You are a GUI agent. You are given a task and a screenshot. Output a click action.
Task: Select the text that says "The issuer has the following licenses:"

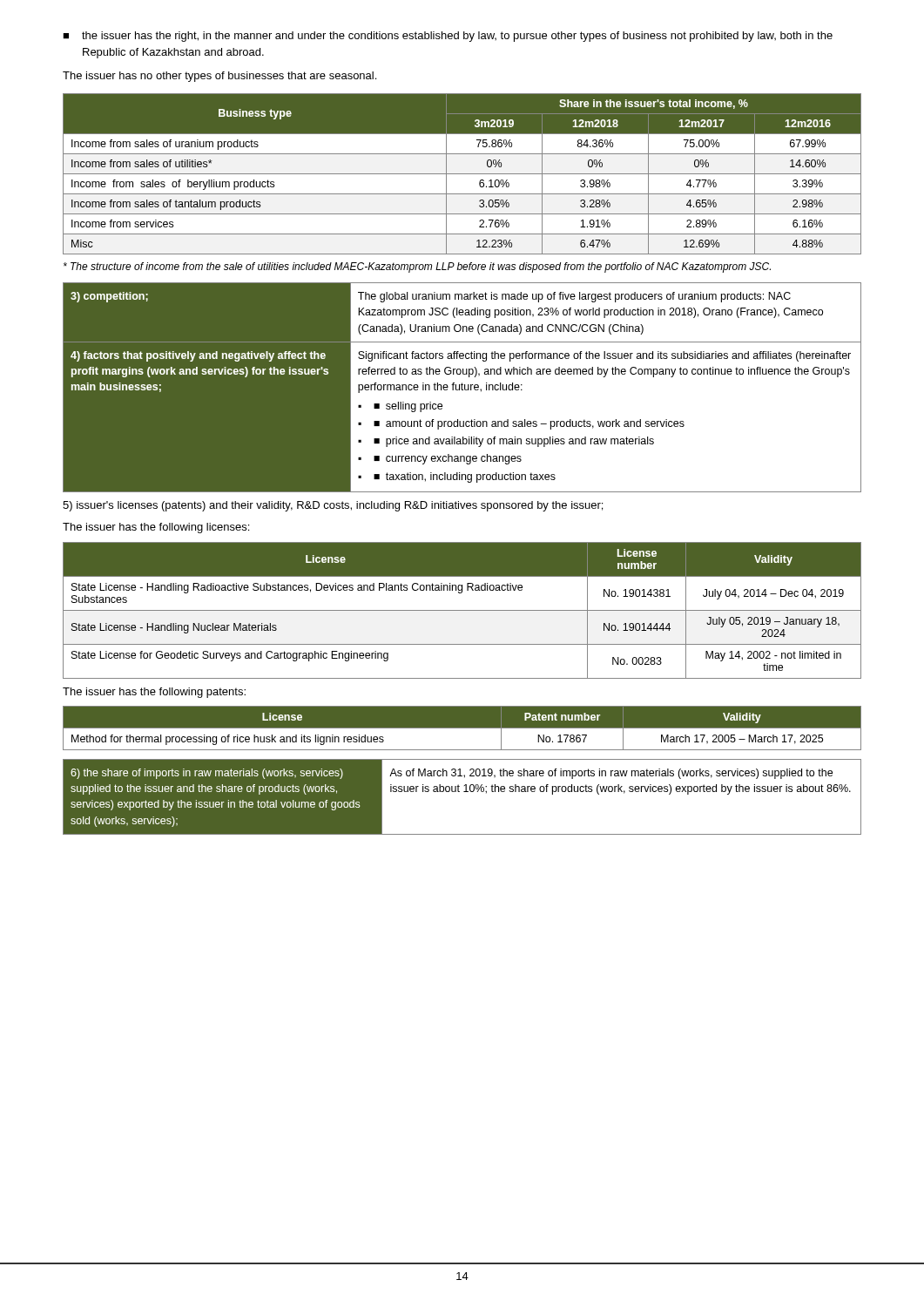pyautogui.click(x=156, y=526)
